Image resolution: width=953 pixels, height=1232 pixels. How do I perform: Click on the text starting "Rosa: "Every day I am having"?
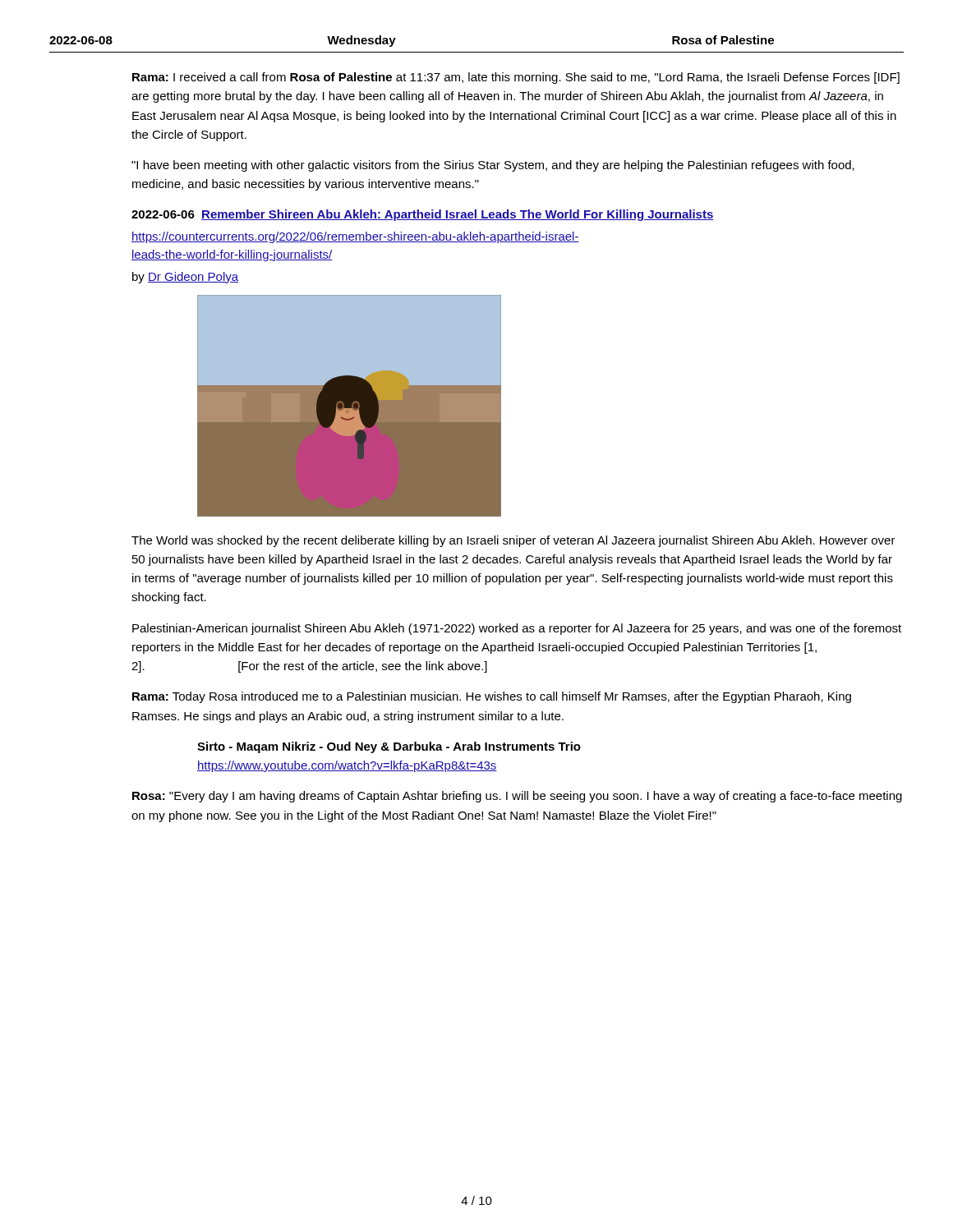(517, 805)
